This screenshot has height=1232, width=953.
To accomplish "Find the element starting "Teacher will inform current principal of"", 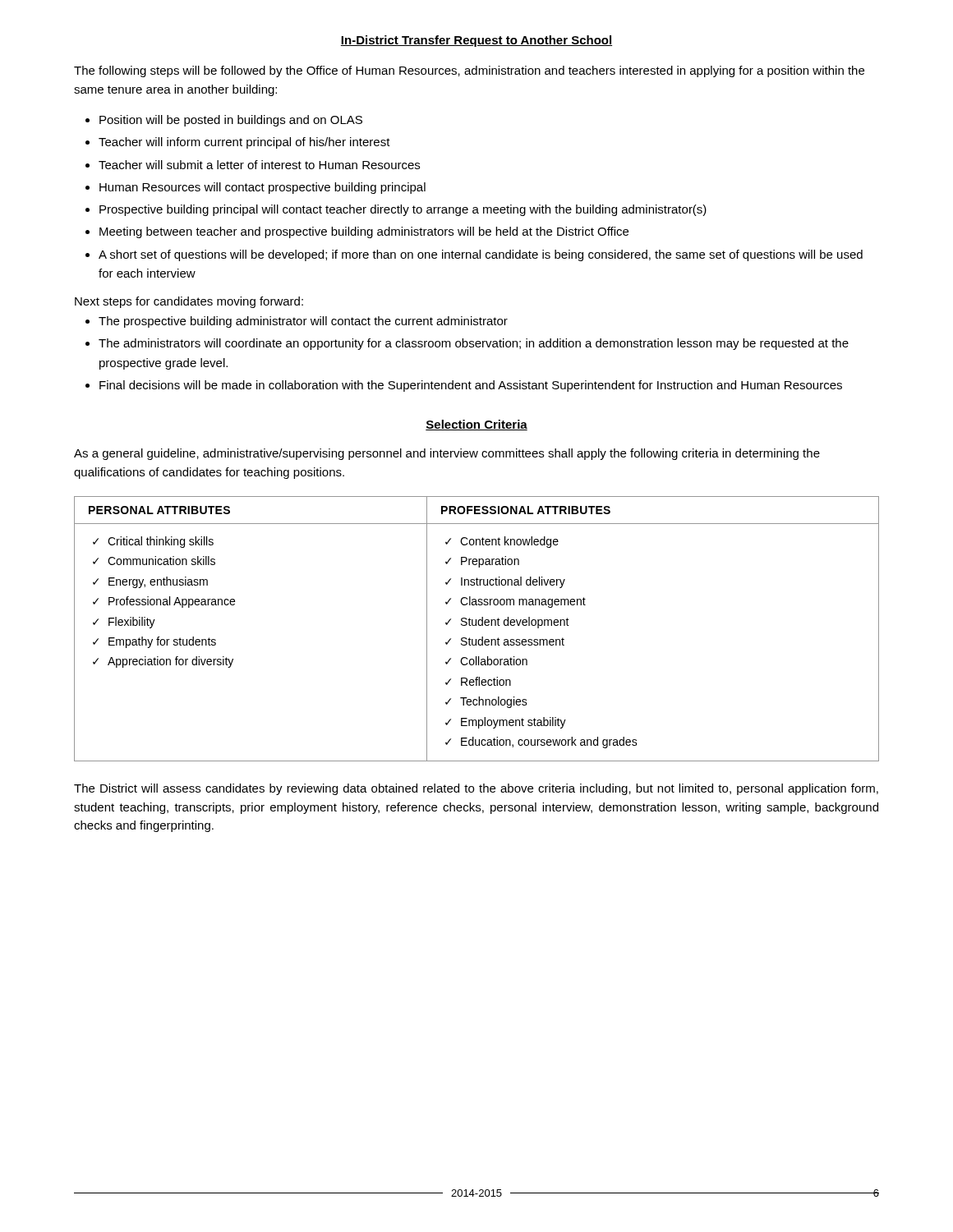I will click(244, 142).
